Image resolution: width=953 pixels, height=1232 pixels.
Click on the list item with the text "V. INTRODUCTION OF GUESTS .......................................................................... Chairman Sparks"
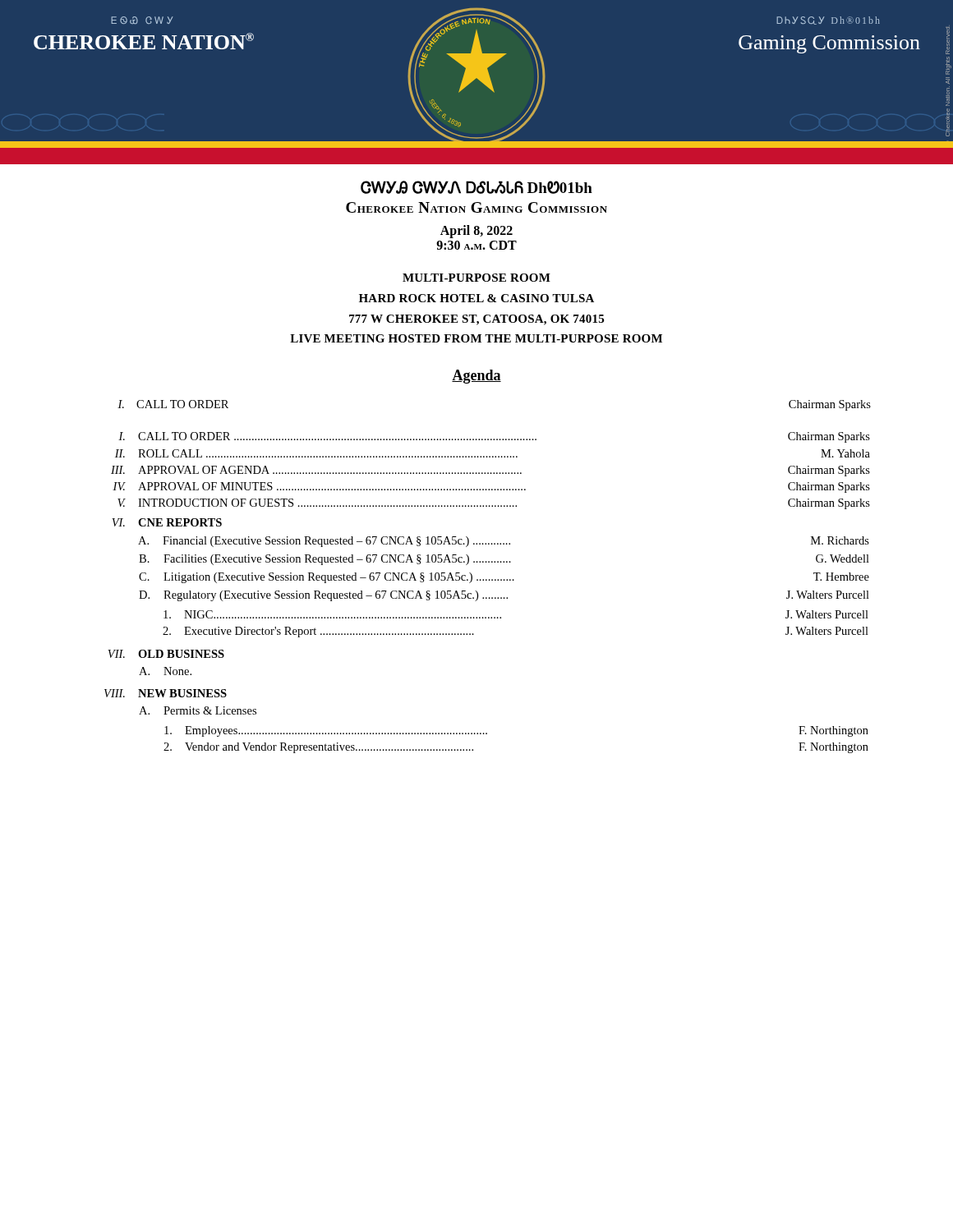476,503
